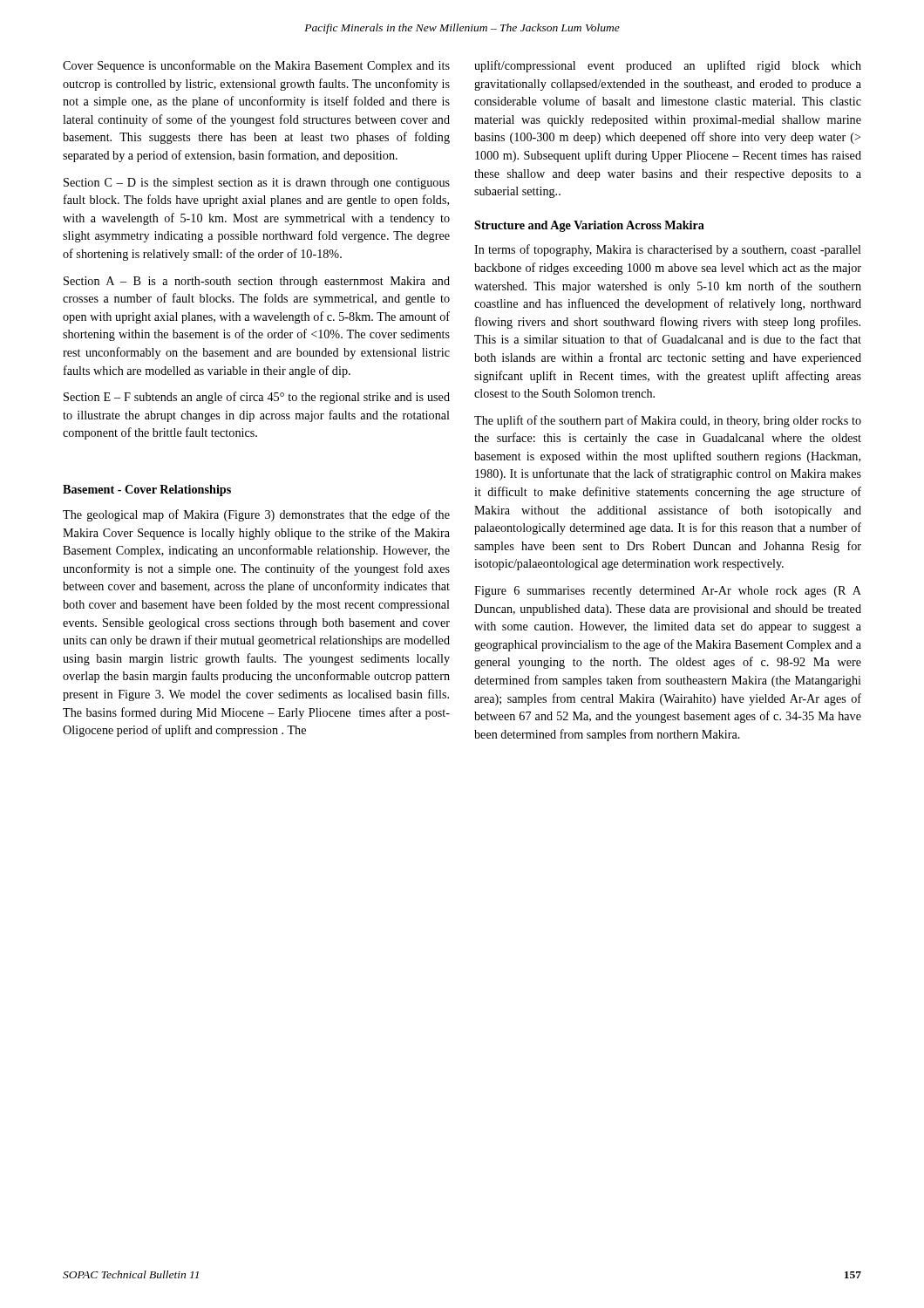Point to the text starting "Cover Sequence is unconformable on the Makira Basement"
This screenshot has height=1308, width=924.
click(x=256, y=398)
